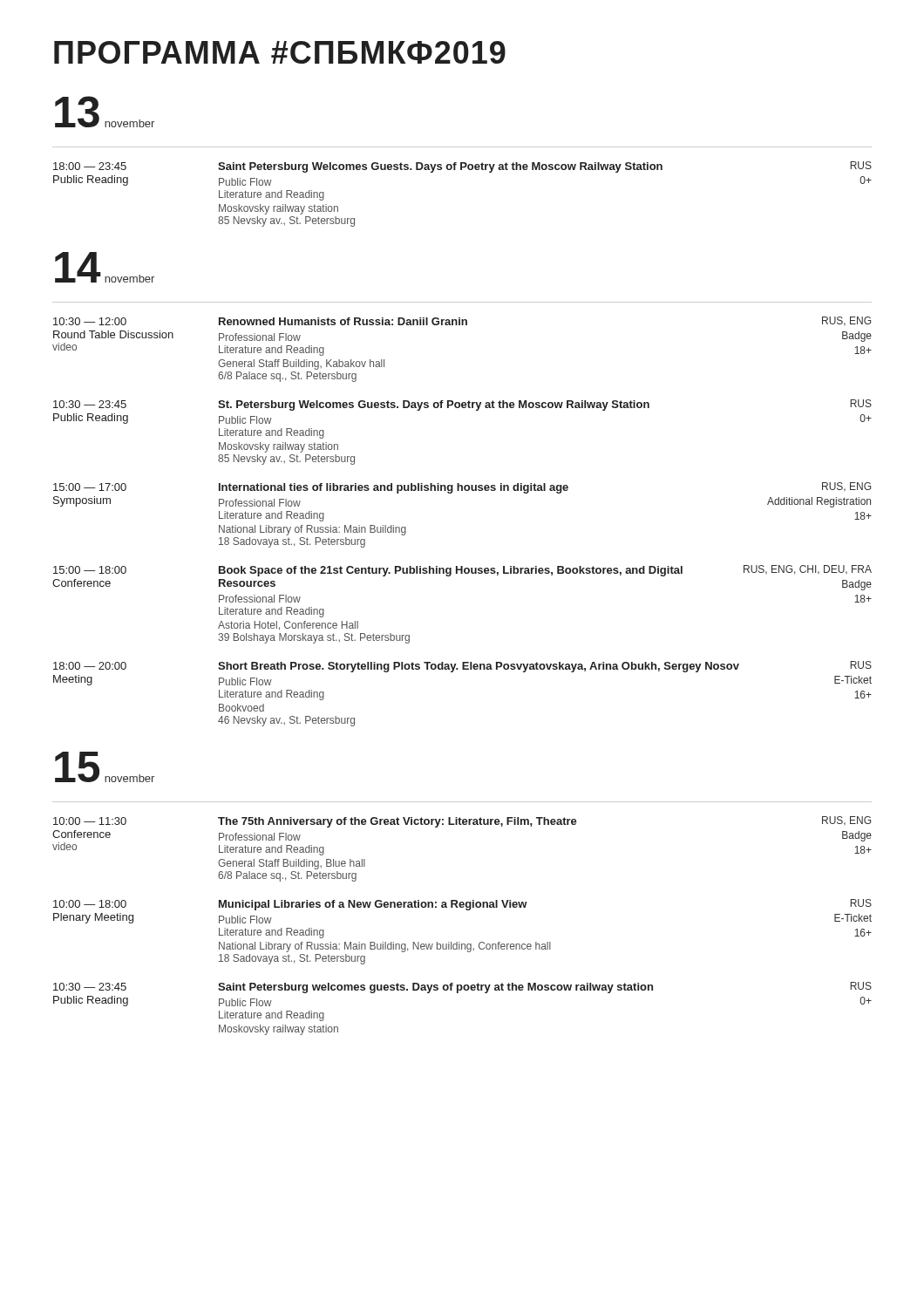Image resolution: width=924 pixels, height=1308 pixels.
Task: Point to the text block starting "10:00 — 18:00"
Action: point(462,931)
